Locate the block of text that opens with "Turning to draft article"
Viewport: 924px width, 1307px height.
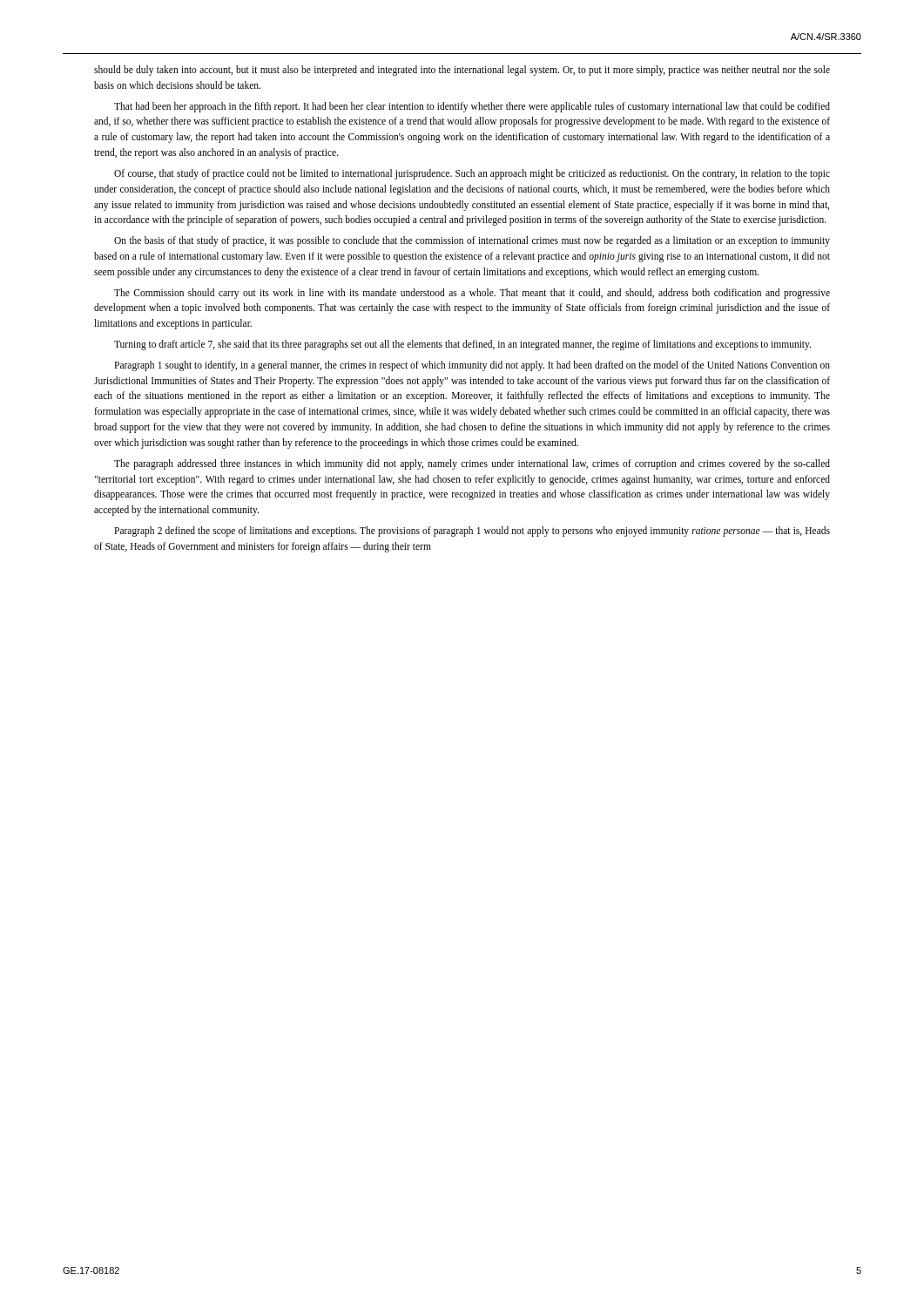(462, 345)
